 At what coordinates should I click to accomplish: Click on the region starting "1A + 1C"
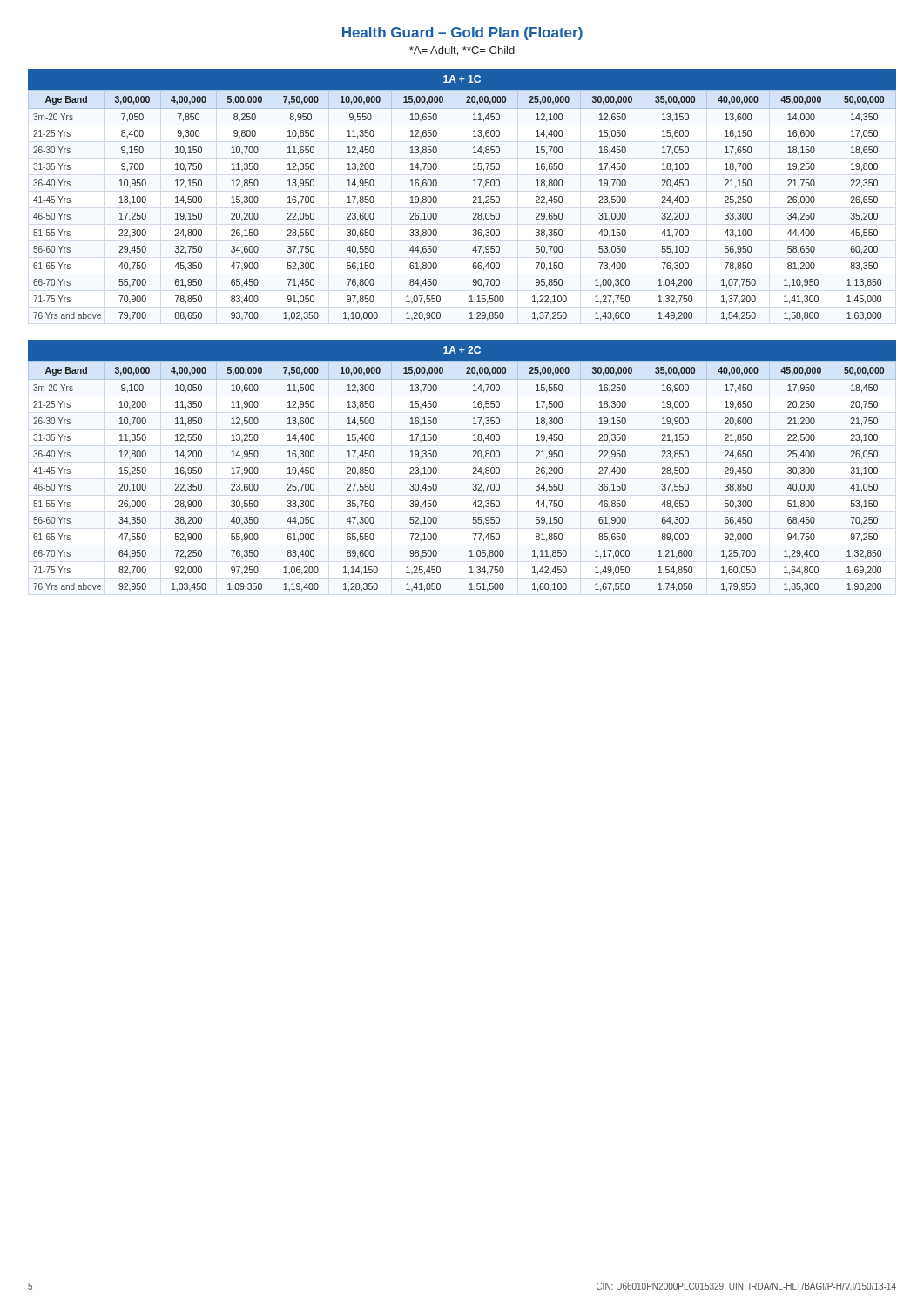[x=462, y=79]
